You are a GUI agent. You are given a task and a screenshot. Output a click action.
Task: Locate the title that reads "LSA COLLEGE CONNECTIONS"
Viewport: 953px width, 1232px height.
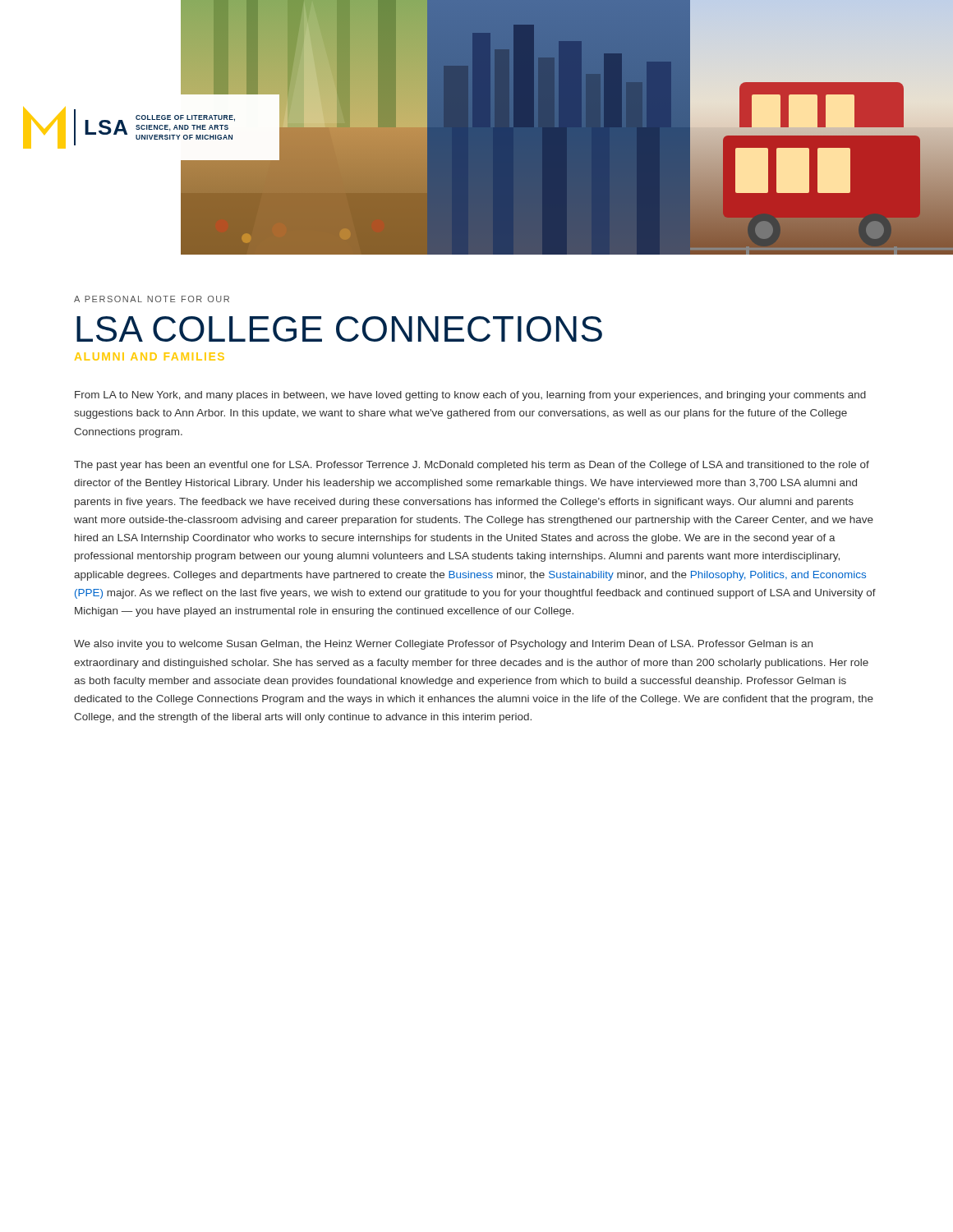pyautogui.click(x=339, y=329)
